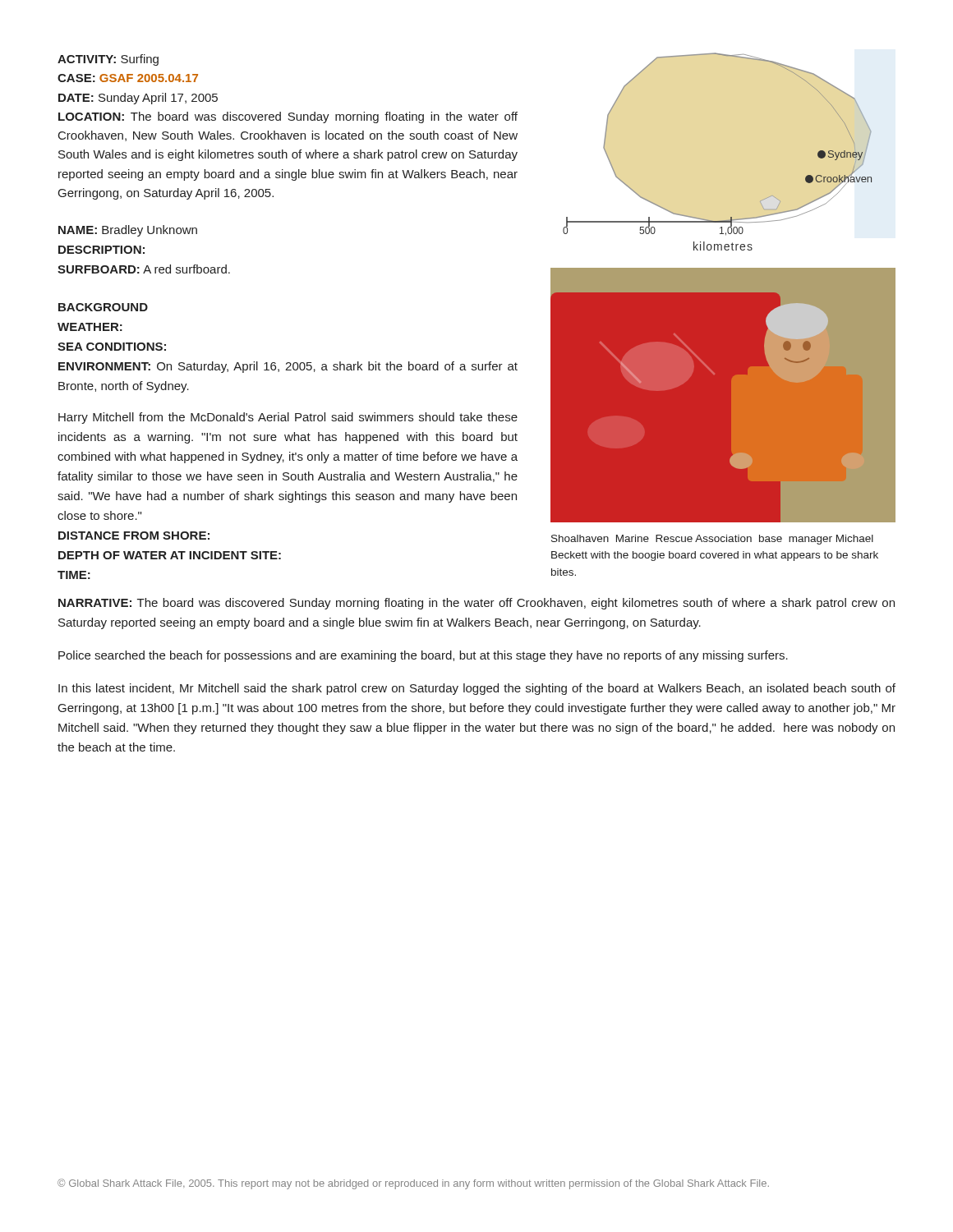
Task: Locate the region starting "ACTIVITY: Surfing CASE: GSAF 2005.04.17 DATE:"
Action: [x=288, y=126]
